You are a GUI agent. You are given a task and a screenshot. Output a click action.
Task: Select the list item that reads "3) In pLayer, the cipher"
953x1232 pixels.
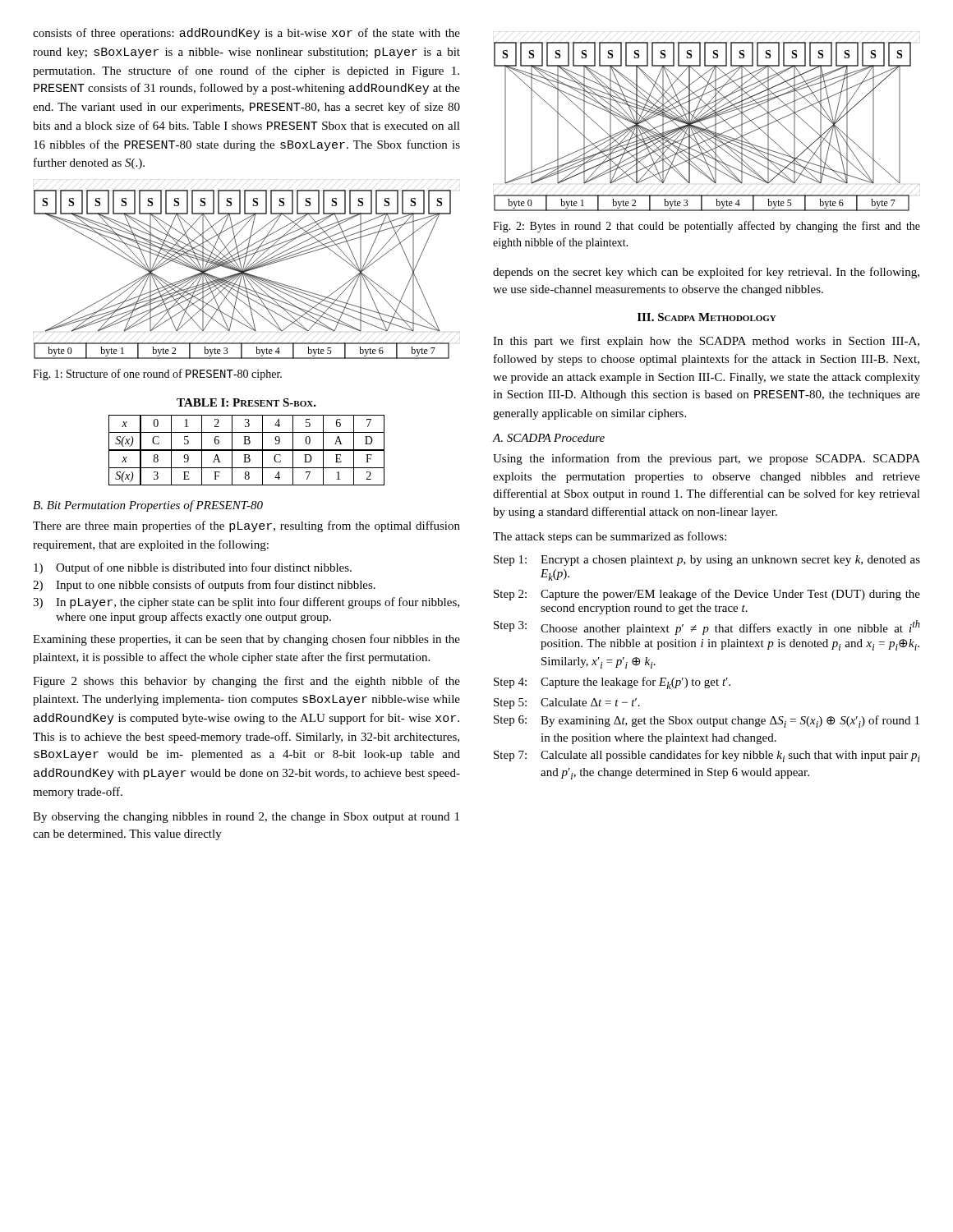(246, 610)
